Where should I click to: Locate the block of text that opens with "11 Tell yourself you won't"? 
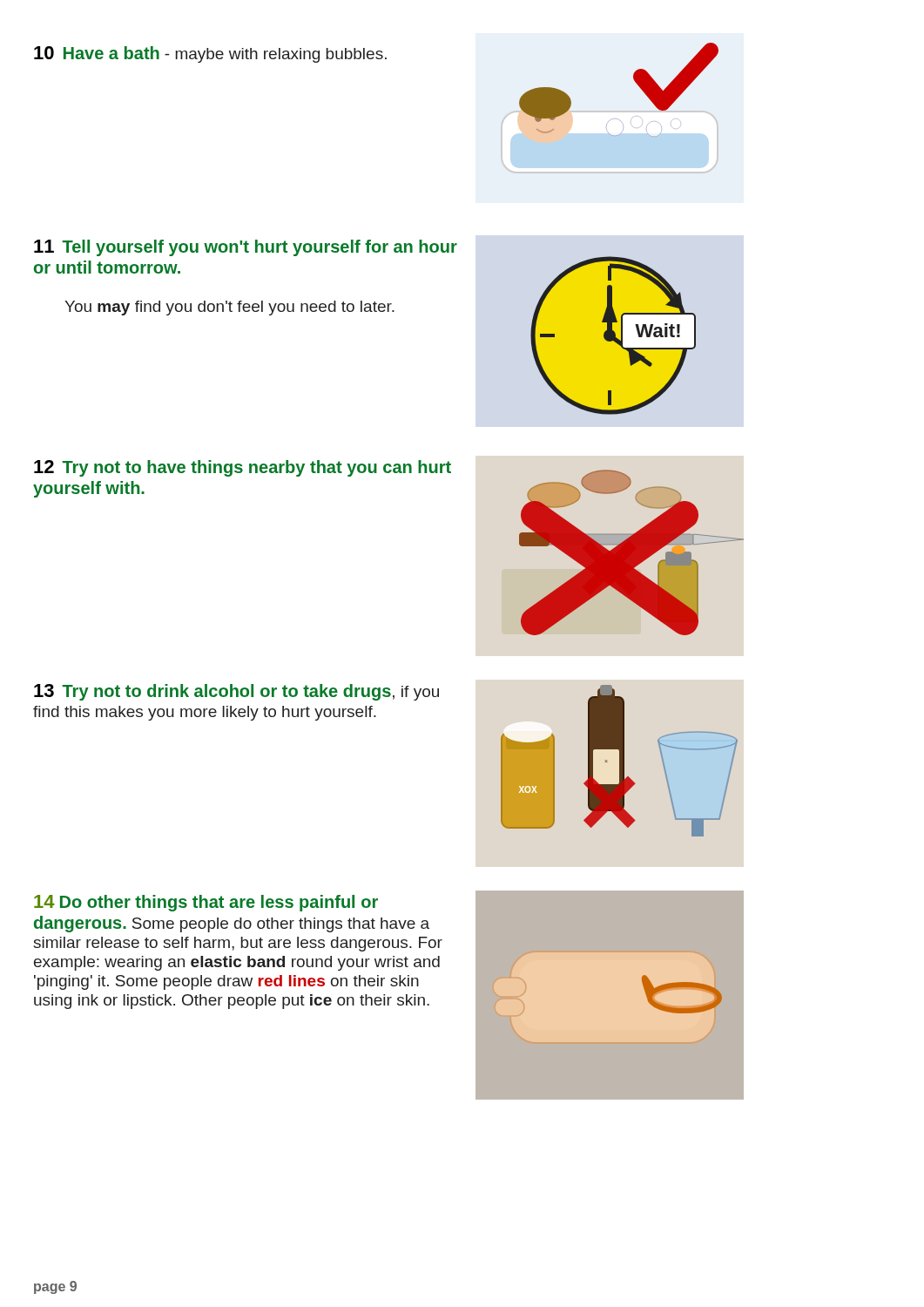click(246, 248)
